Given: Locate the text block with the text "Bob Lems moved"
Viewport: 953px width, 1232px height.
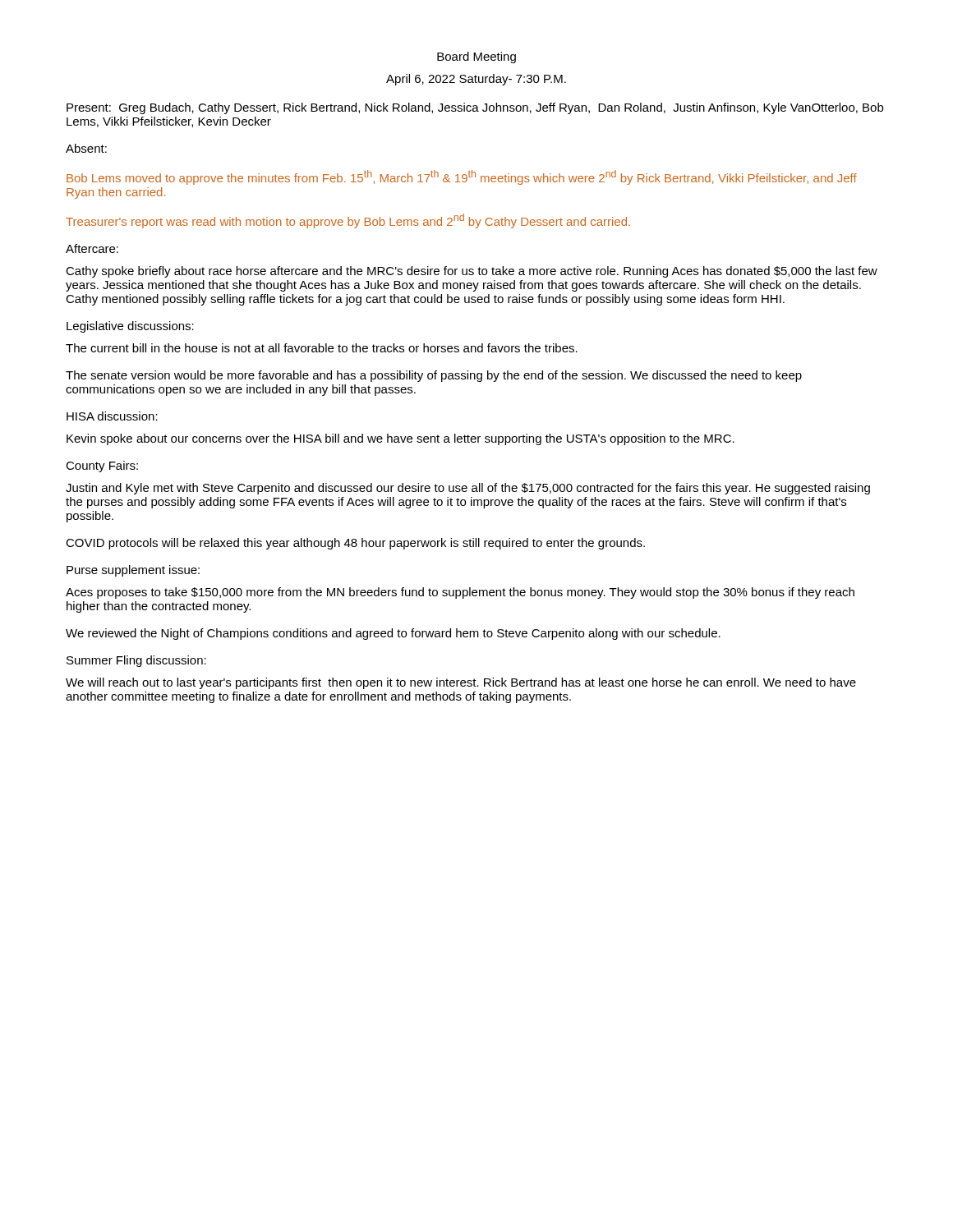Looking at the screenshot, I should pyautogui.click(x=461, y=184).
